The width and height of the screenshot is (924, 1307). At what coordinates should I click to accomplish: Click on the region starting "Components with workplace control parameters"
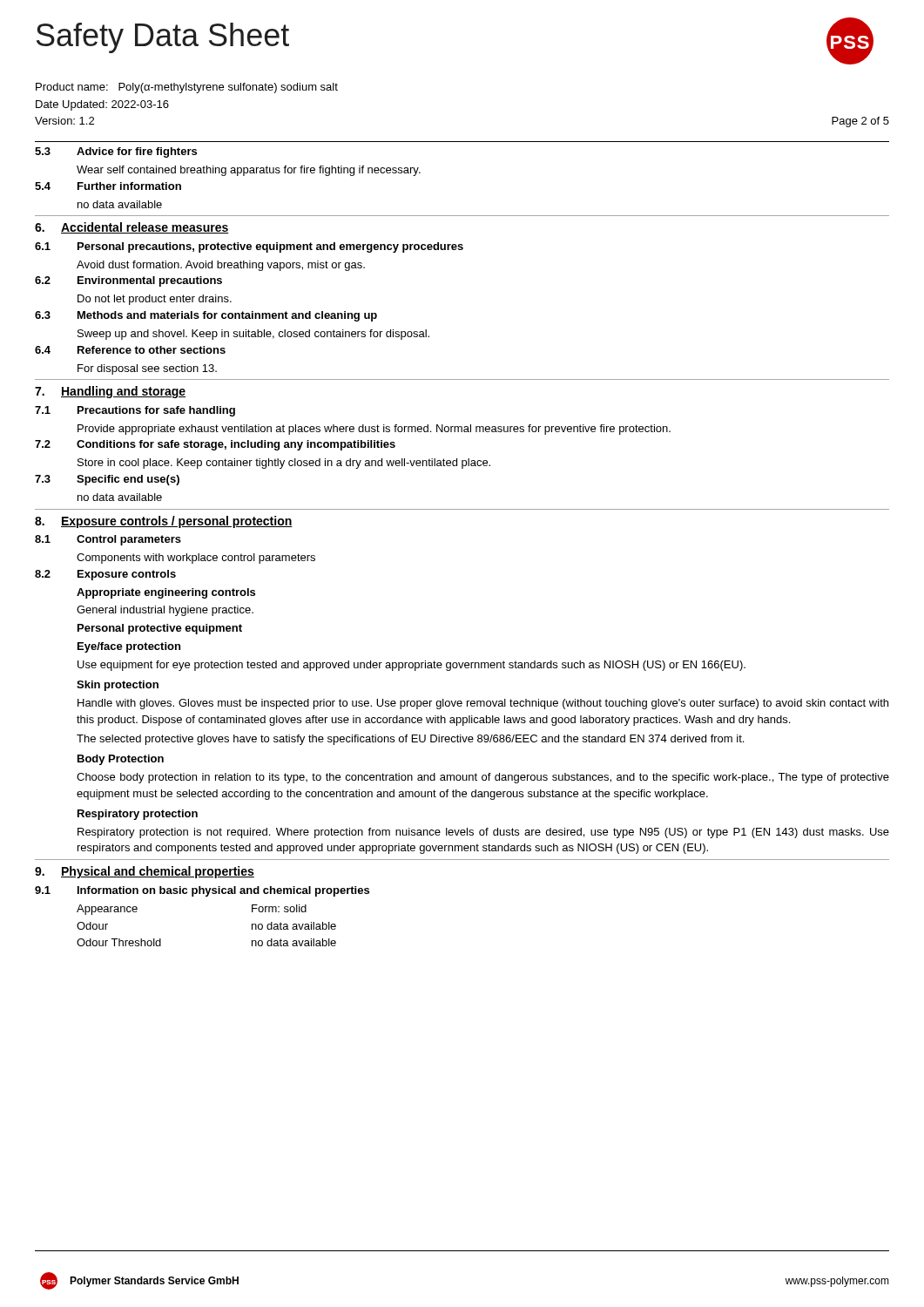click(x=196, y=557)
